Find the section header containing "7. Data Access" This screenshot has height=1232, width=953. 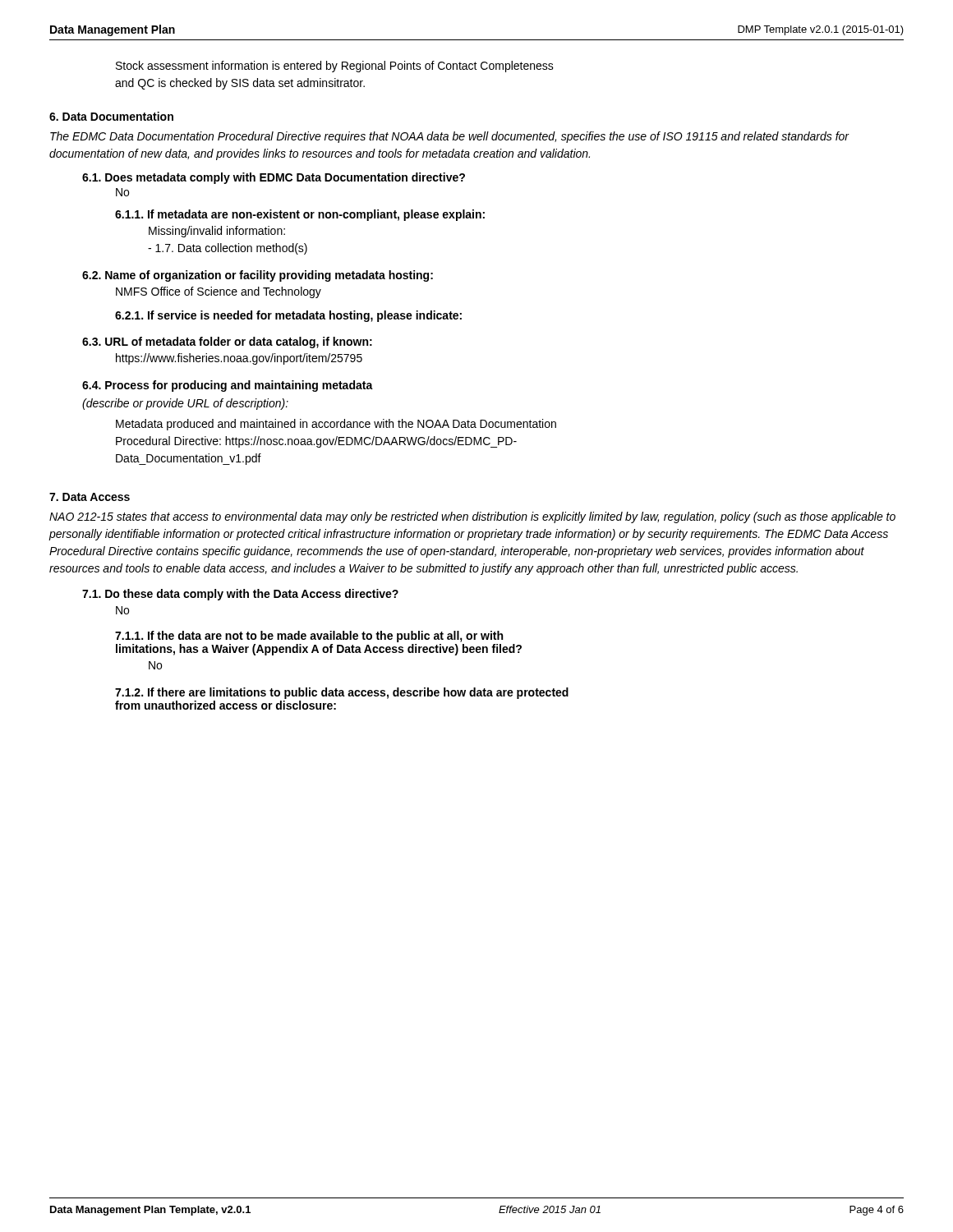tap(90, 497)
